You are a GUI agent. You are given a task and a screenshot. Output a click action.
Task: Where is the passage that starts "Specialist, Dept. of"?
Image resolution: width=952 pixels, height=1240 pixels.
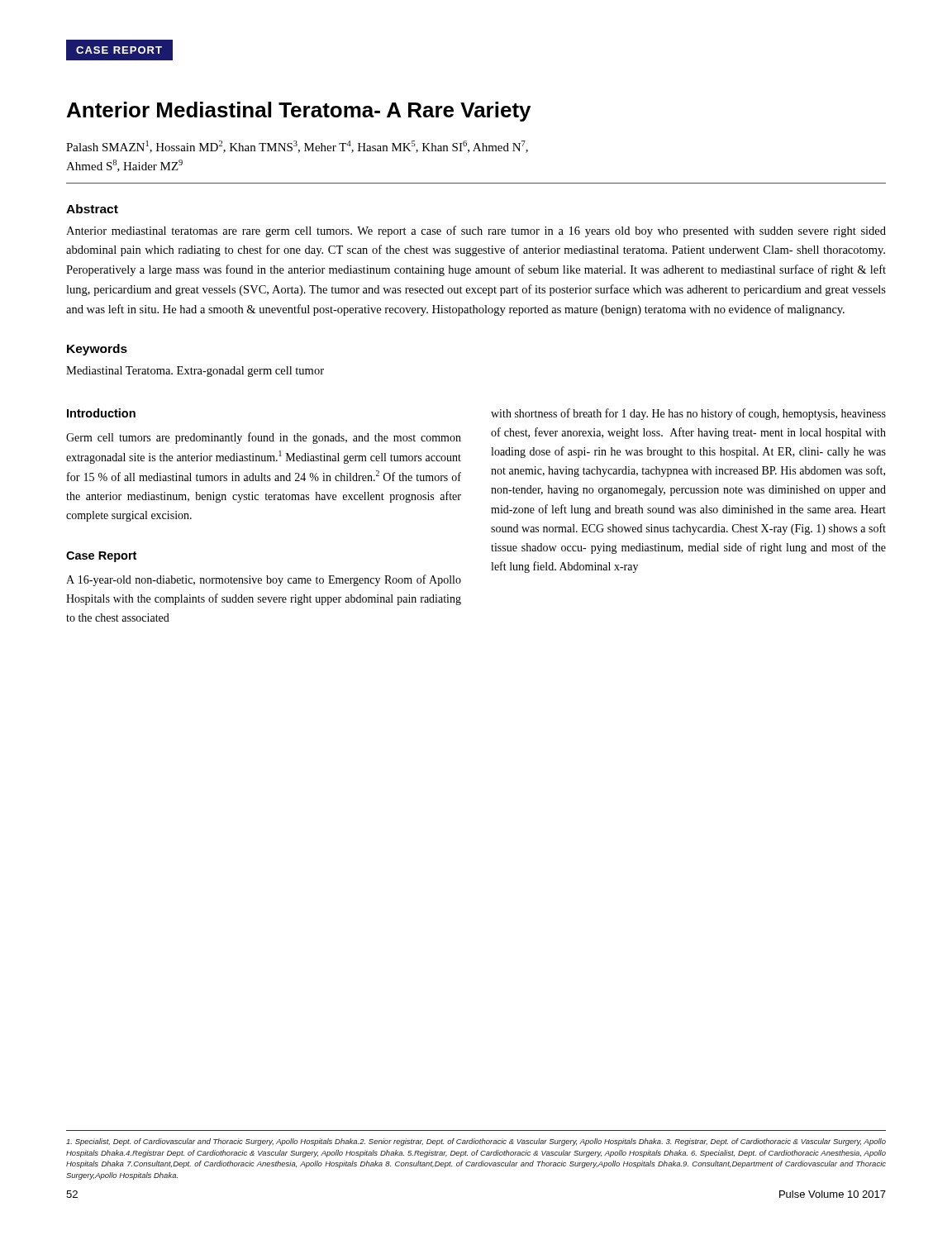[x=476, y=1158]
